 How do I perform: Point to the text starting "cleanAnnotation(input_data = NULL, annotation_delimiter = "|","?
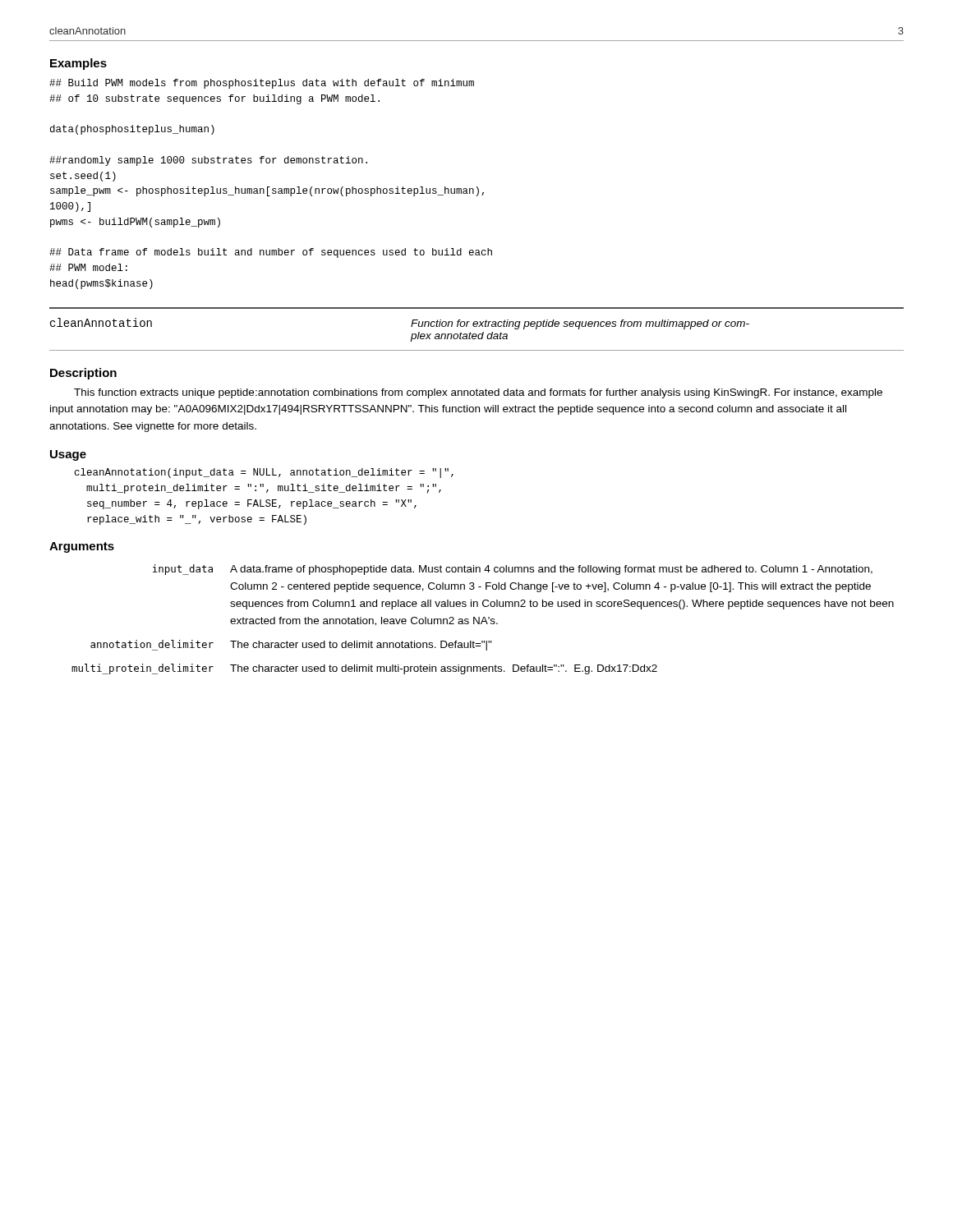click(x=264, y=473)
